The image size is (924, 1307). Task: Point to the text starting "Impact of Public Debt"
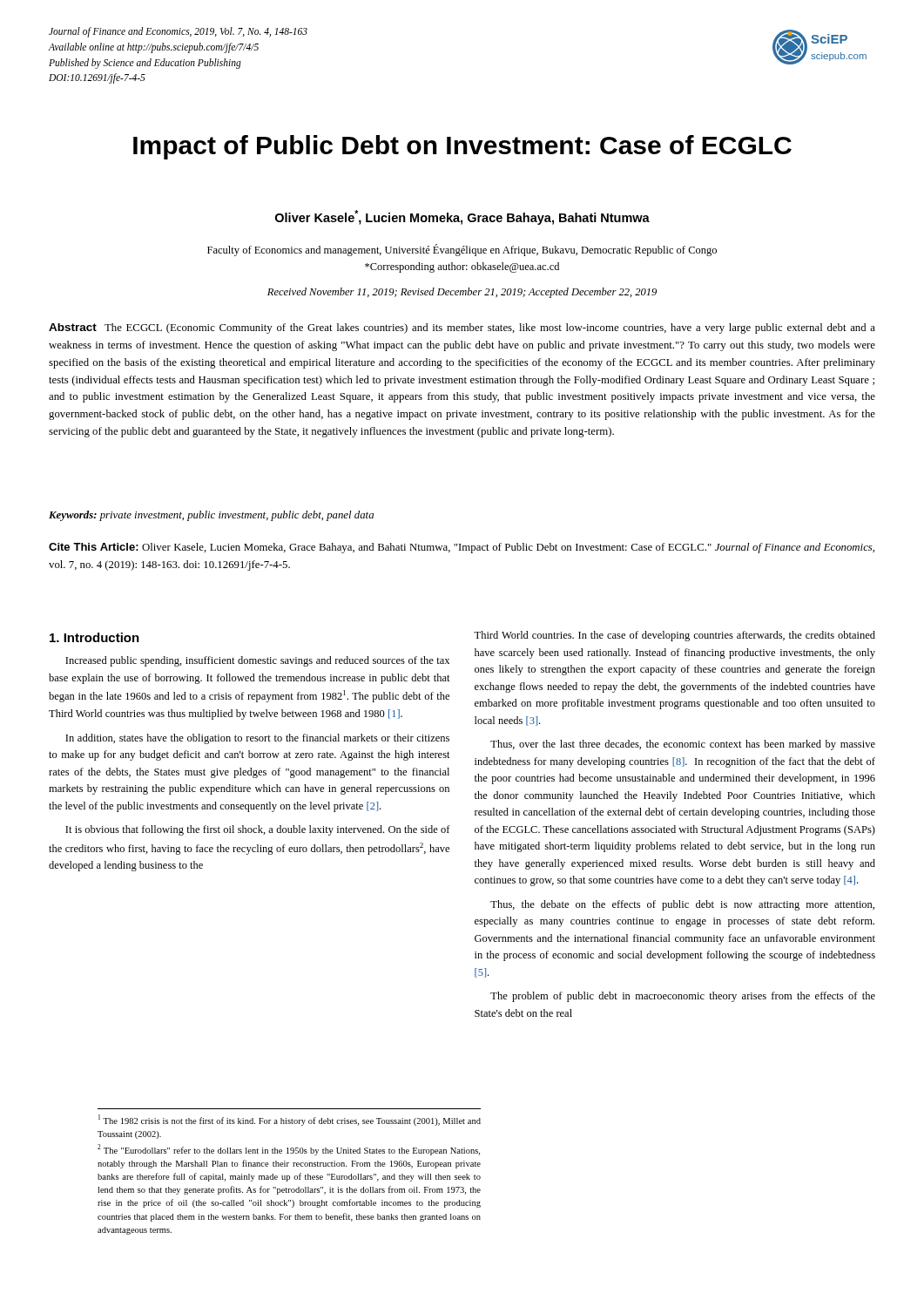pyautogui.click(x=462, y=145)
